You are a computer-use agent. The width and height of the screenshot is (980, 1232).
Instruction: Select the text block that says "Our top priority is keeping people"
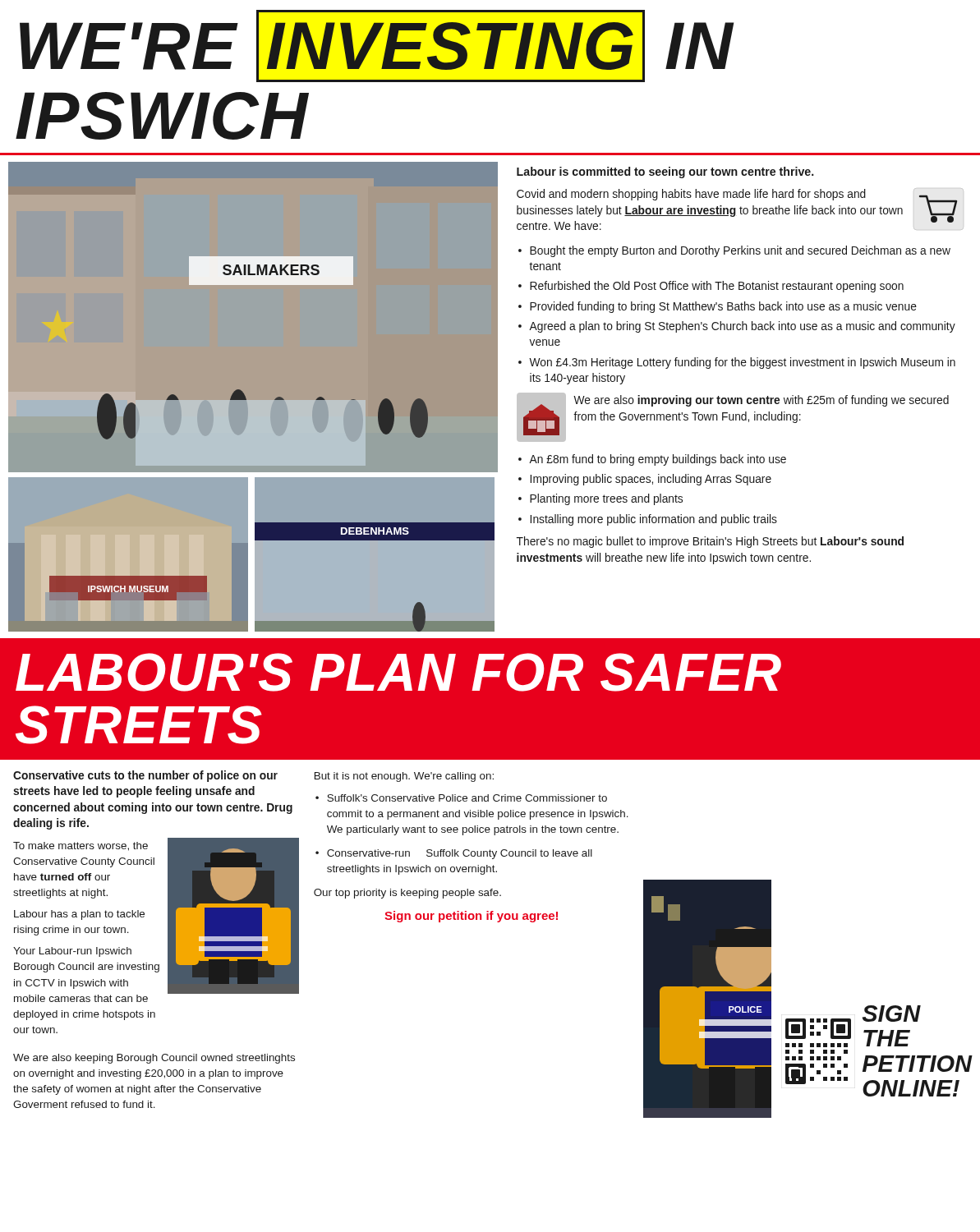[x=408, y=893]
